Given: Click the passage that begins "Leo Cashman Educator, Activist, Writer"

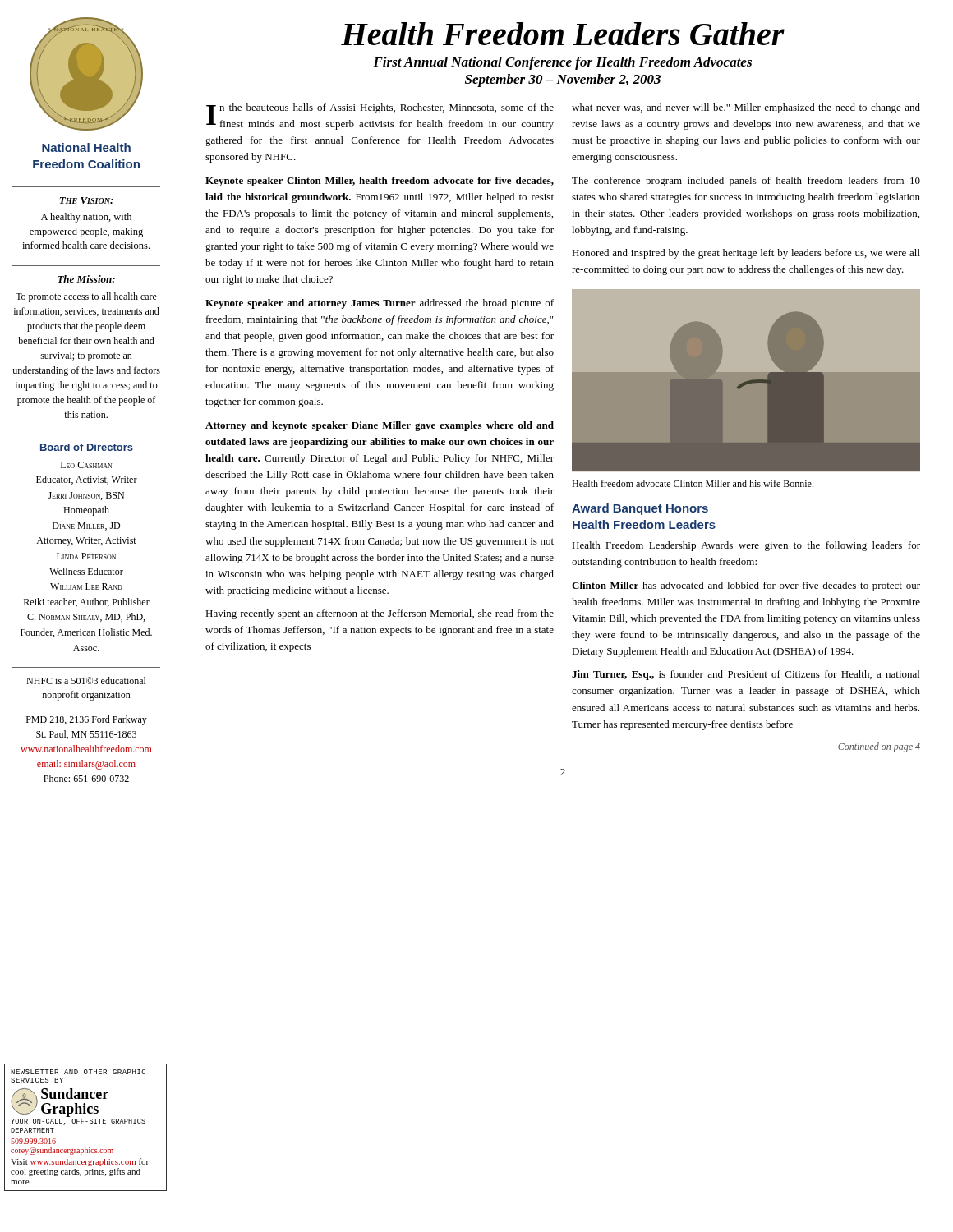Looking at the screenshot, I should tap(86, 556).
